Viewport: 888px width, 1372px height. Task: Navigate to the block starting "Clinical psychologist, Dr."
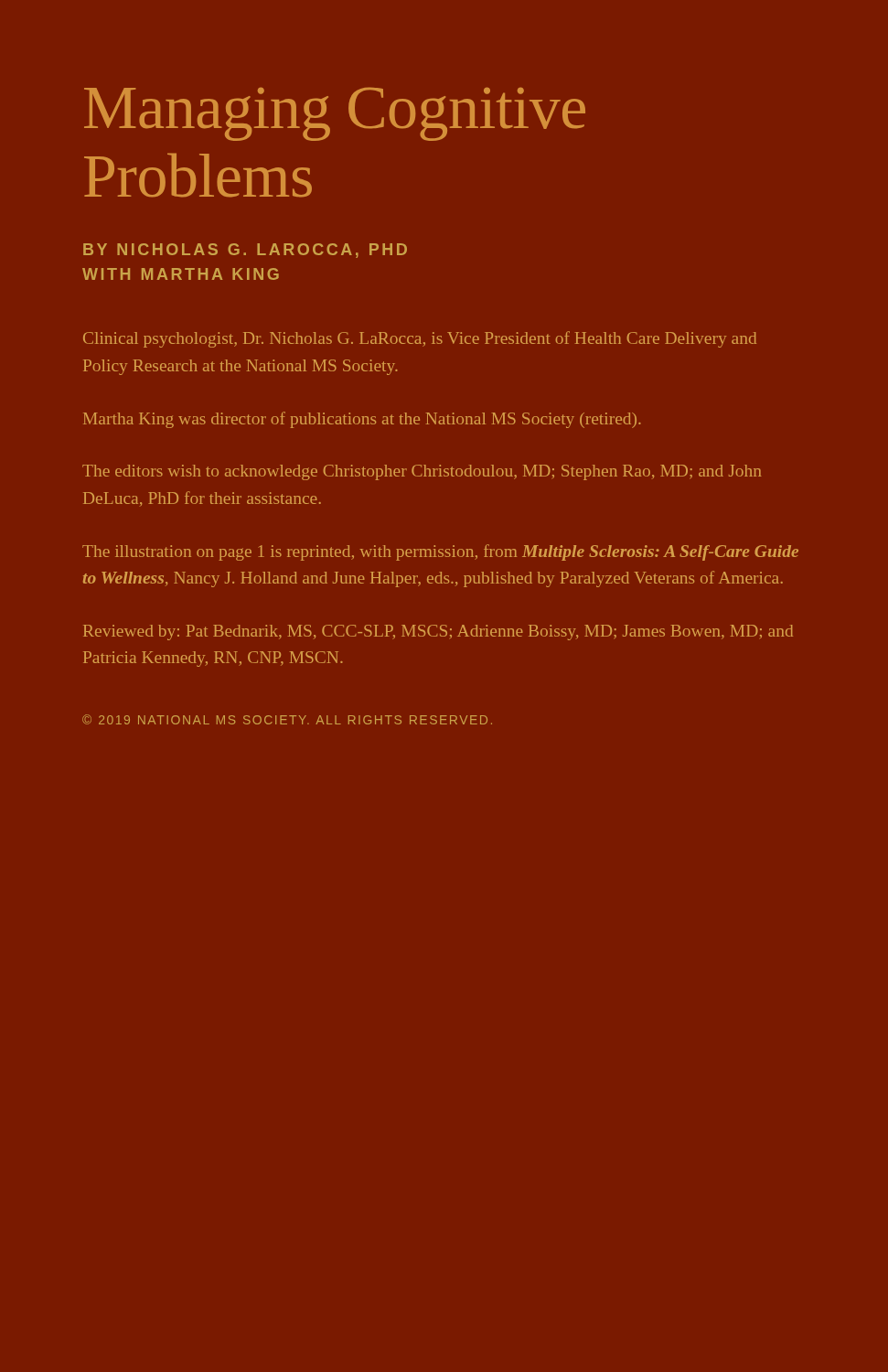point(420,352)
